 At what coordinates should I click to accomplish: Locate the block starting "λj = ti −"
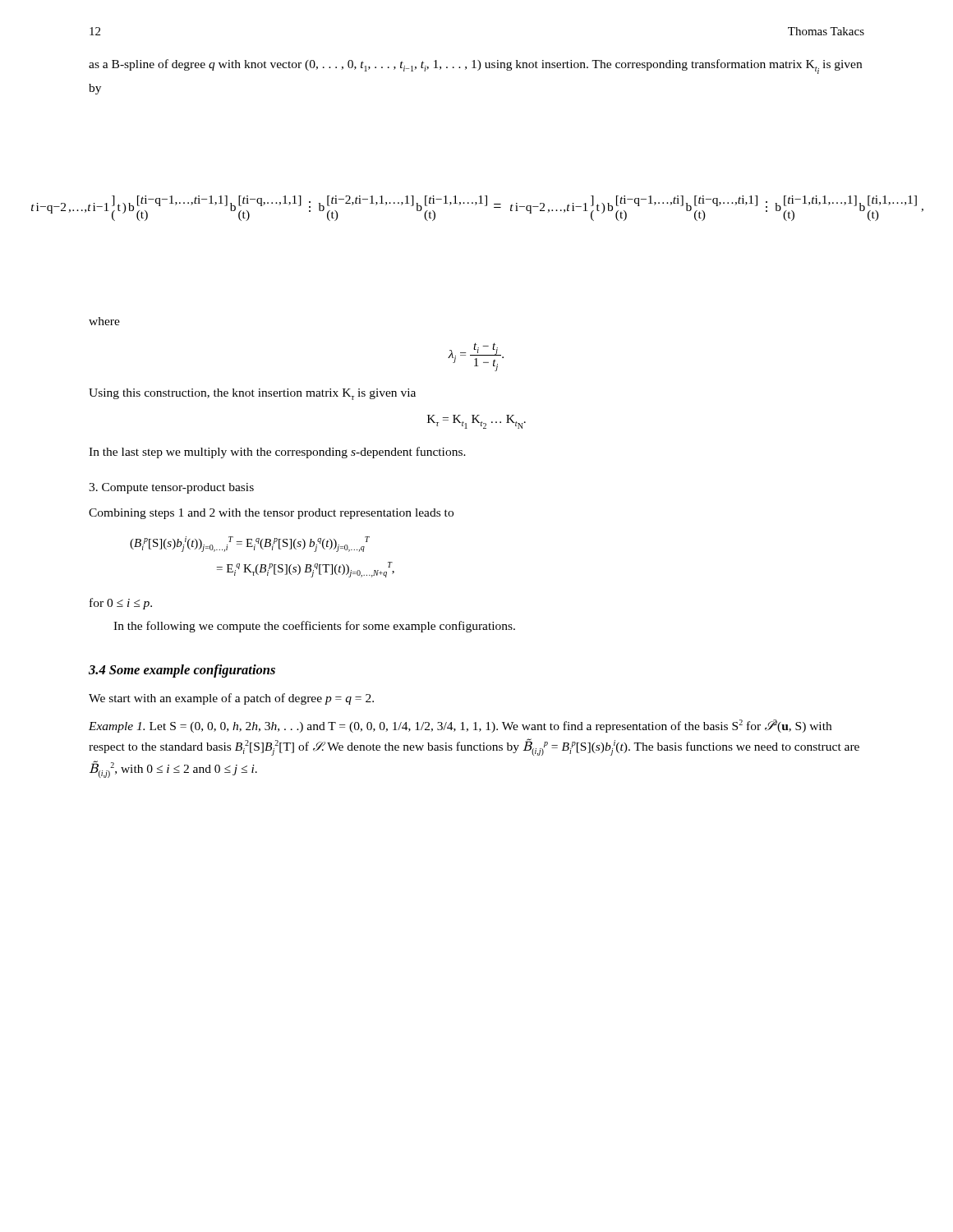(476, 355)
